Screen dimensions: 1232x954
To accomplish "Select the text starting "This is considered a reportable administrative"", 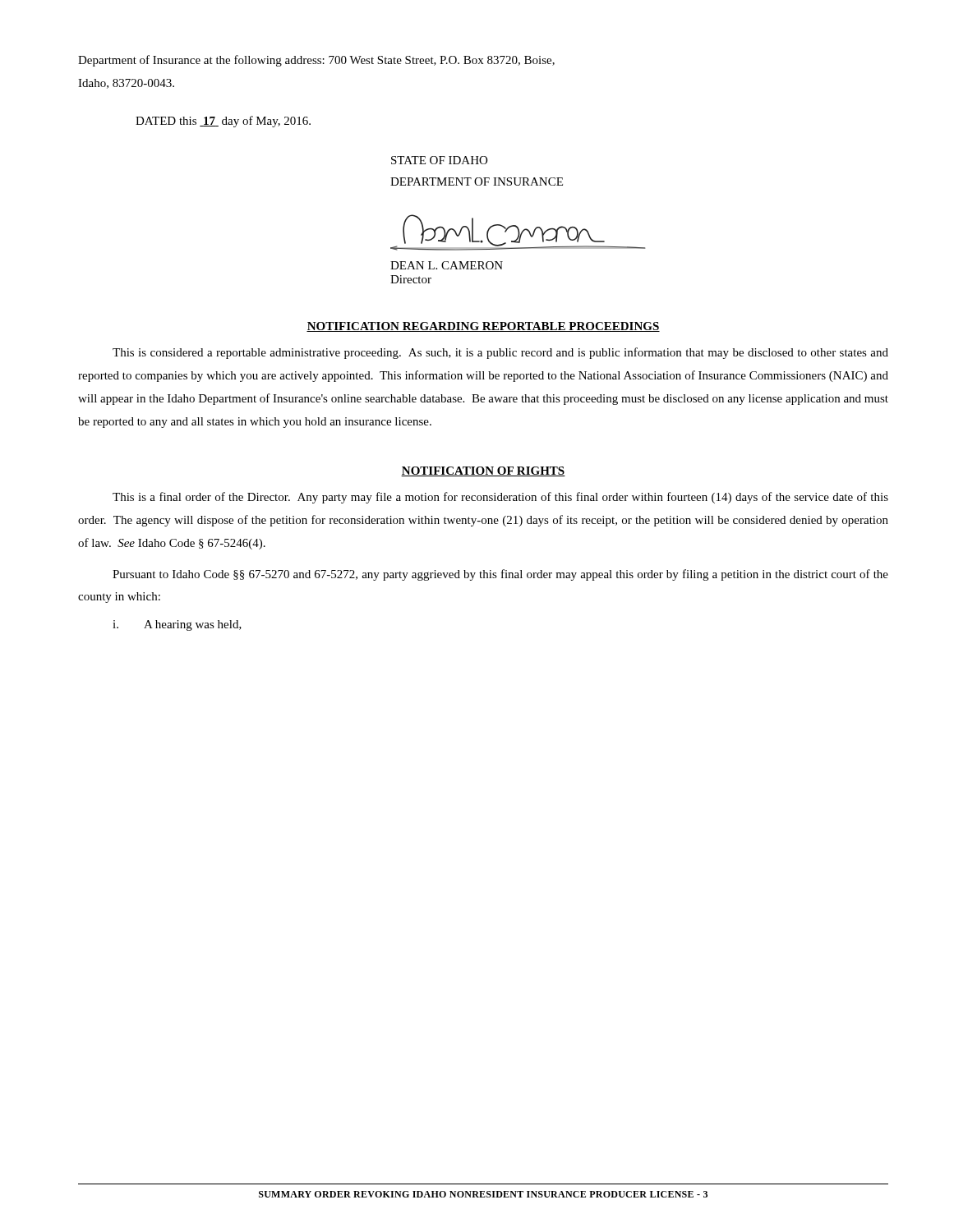I will coord(483,387).
